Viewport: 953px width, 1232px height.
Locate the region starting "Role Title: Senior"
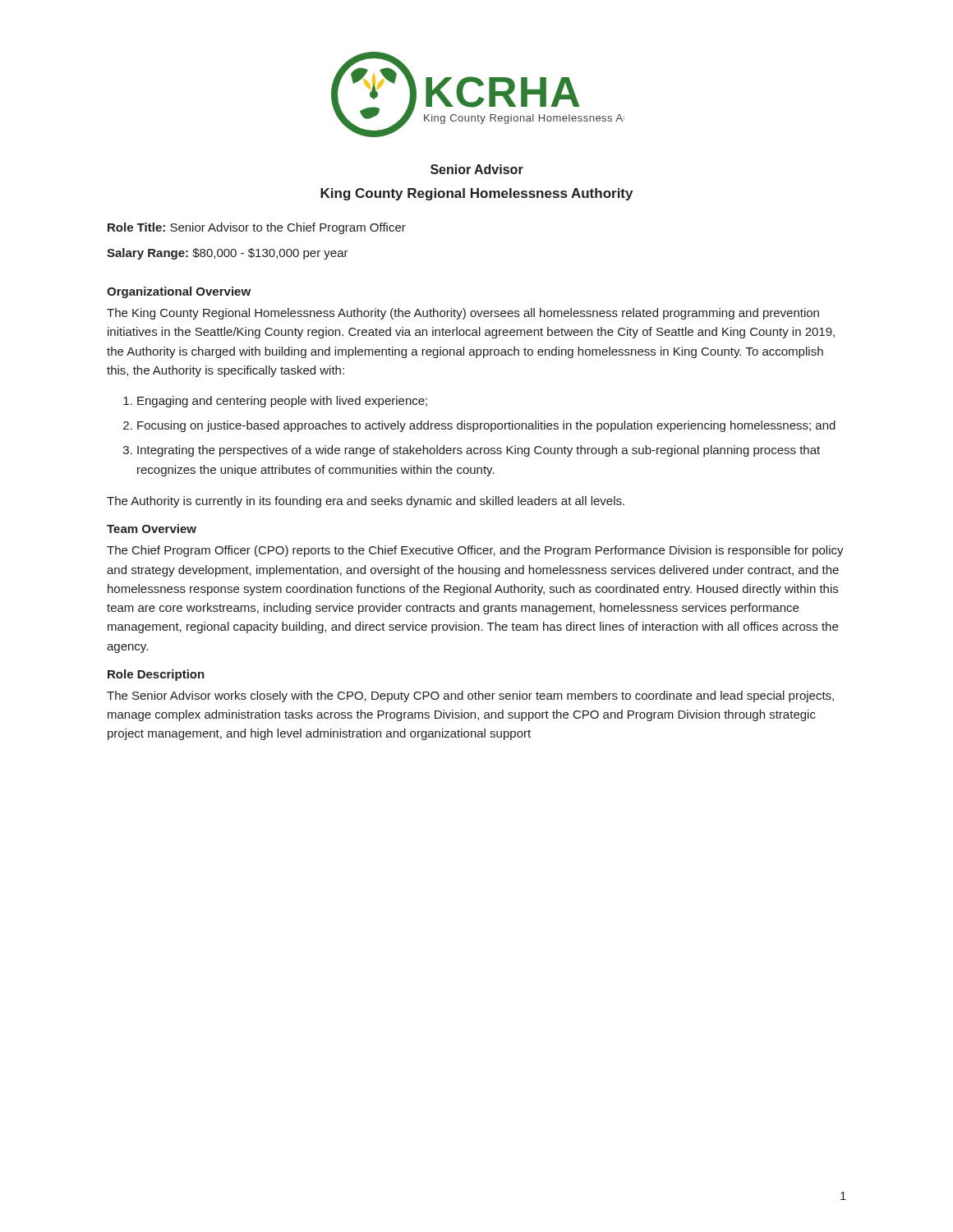tap(256, 227)
